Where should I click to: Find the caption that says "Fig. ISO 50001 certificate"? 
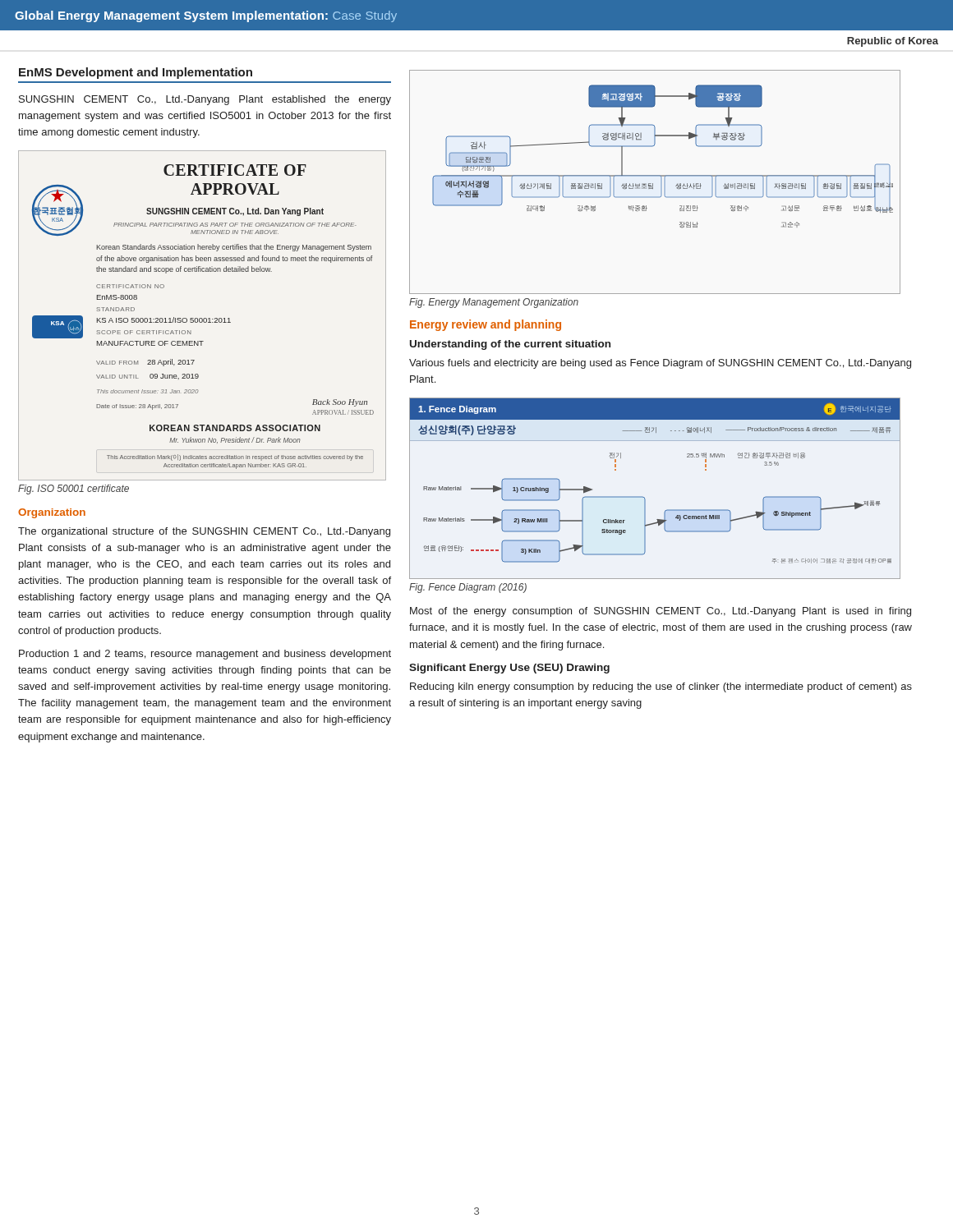click(x=74, y=489)
